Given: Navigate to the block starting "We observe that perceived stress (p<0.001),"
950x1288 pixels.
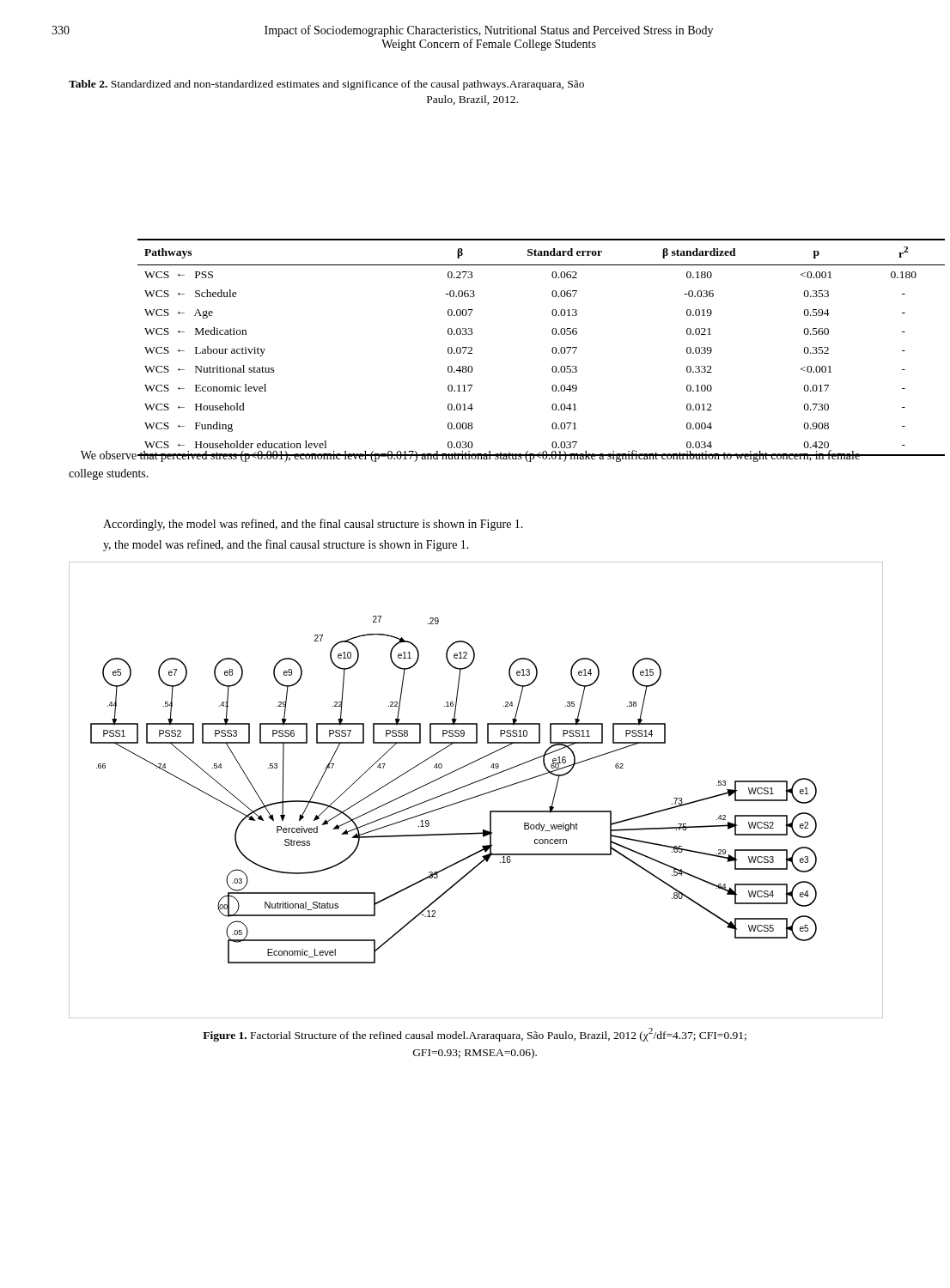Looking at the screenshot, I should point(464,465).
